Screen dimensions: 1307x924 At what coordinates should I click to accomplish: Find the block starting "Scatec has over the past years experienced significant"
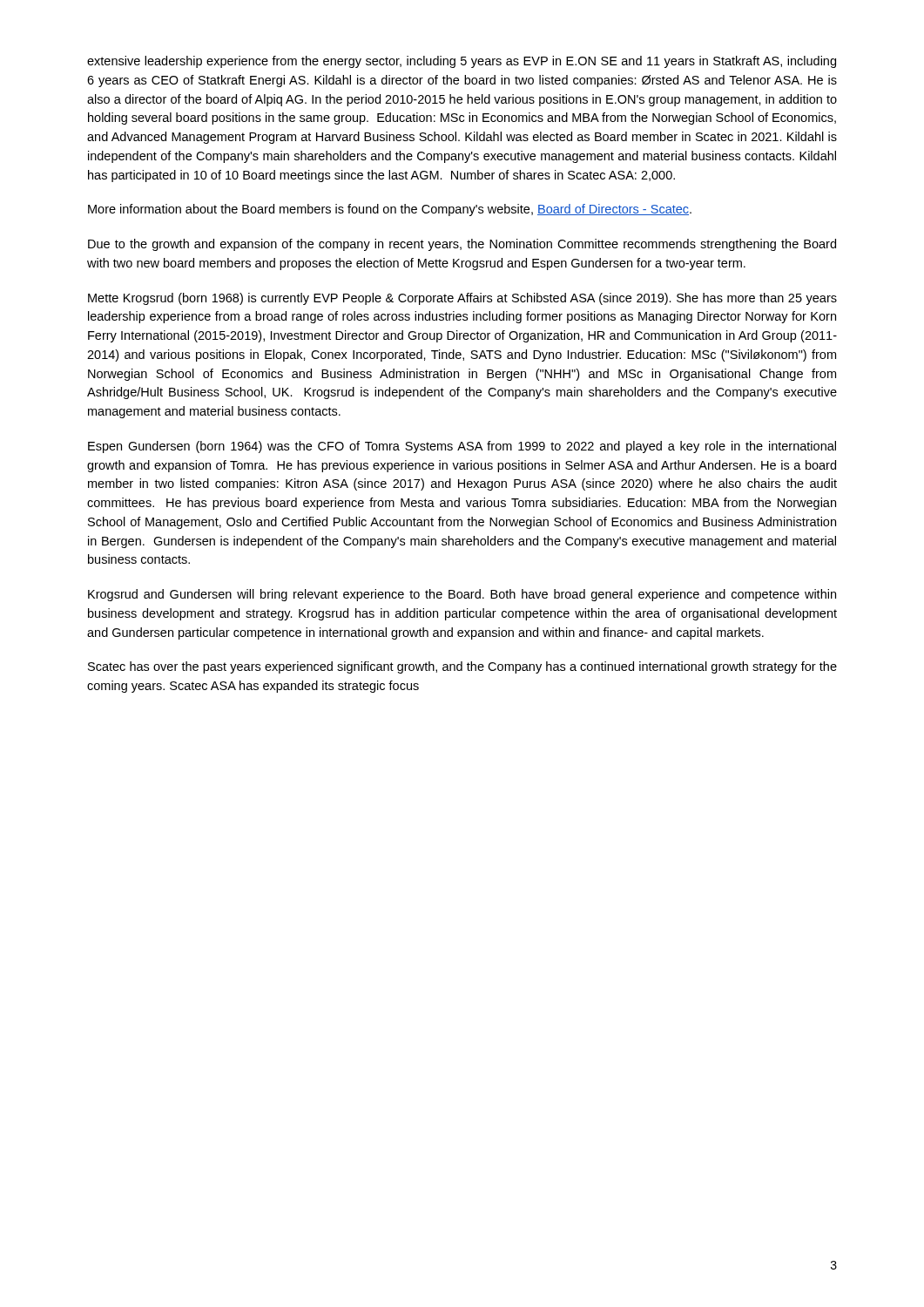pos(462,676)
